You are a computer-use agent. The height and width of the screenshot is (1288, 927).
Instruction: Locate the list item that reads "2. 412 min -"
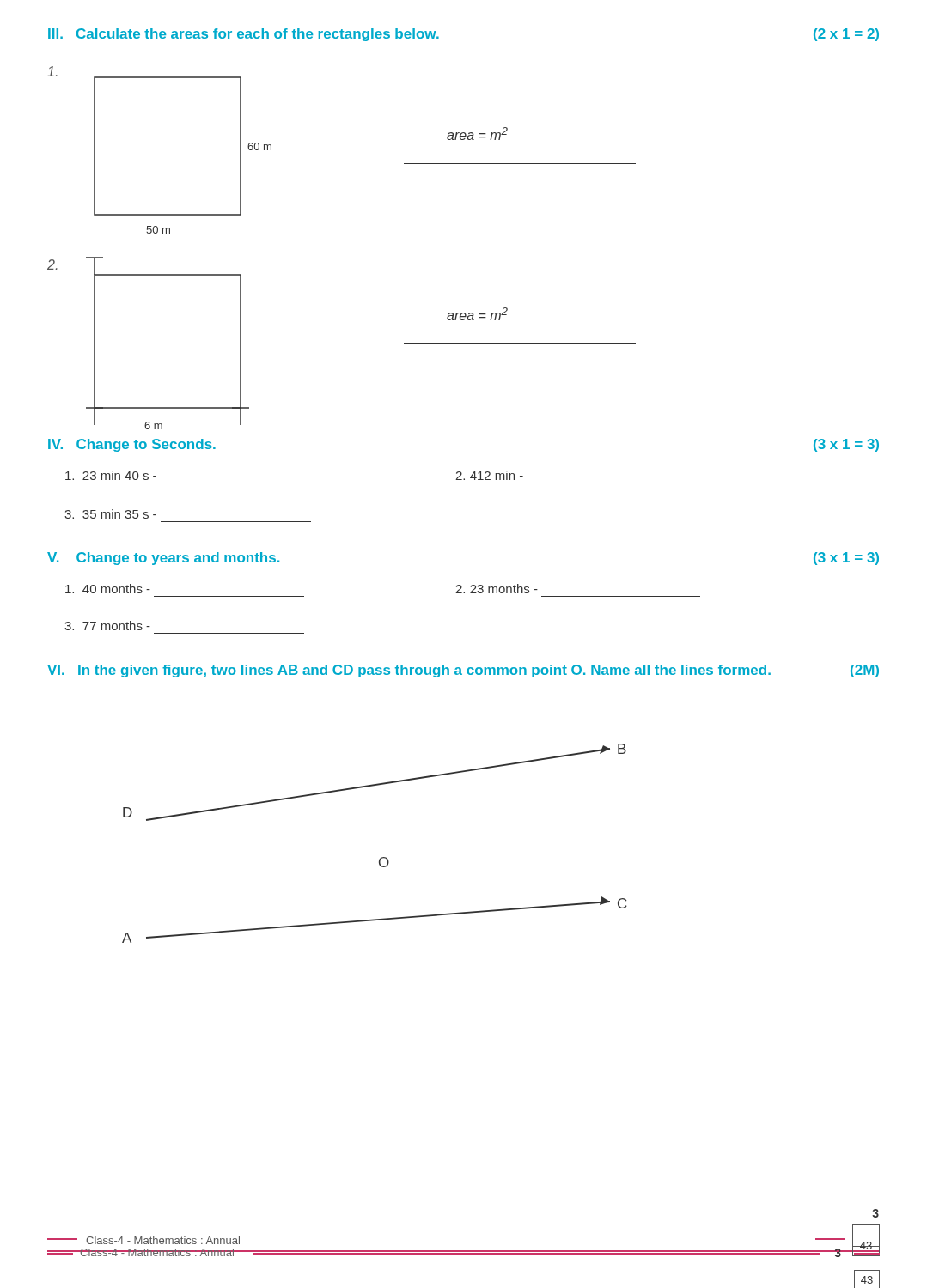click(x=571, y=476)
